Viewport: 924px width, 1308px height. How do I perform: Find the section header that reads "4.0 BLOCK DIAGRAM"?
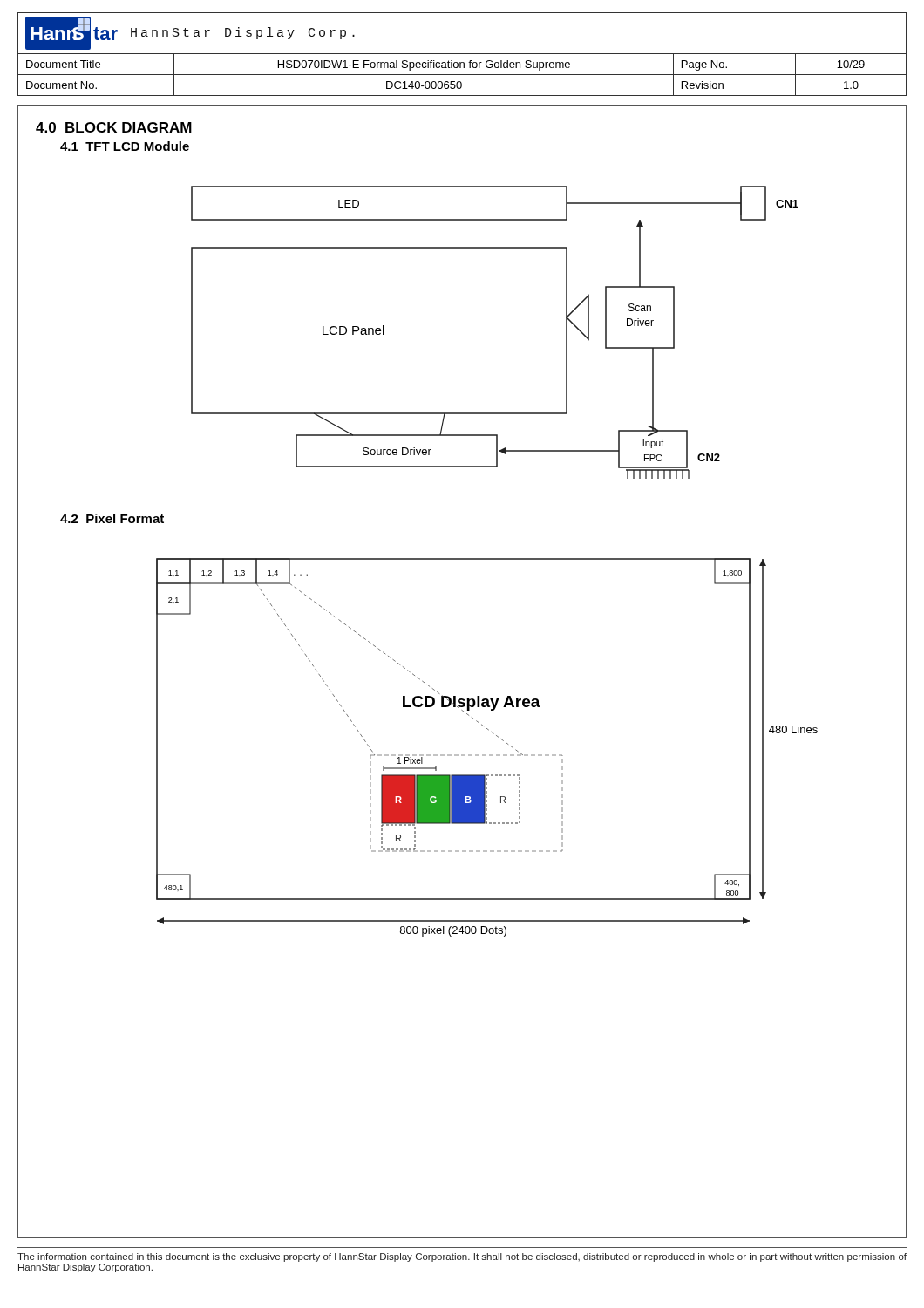click(x=114, y=128)
